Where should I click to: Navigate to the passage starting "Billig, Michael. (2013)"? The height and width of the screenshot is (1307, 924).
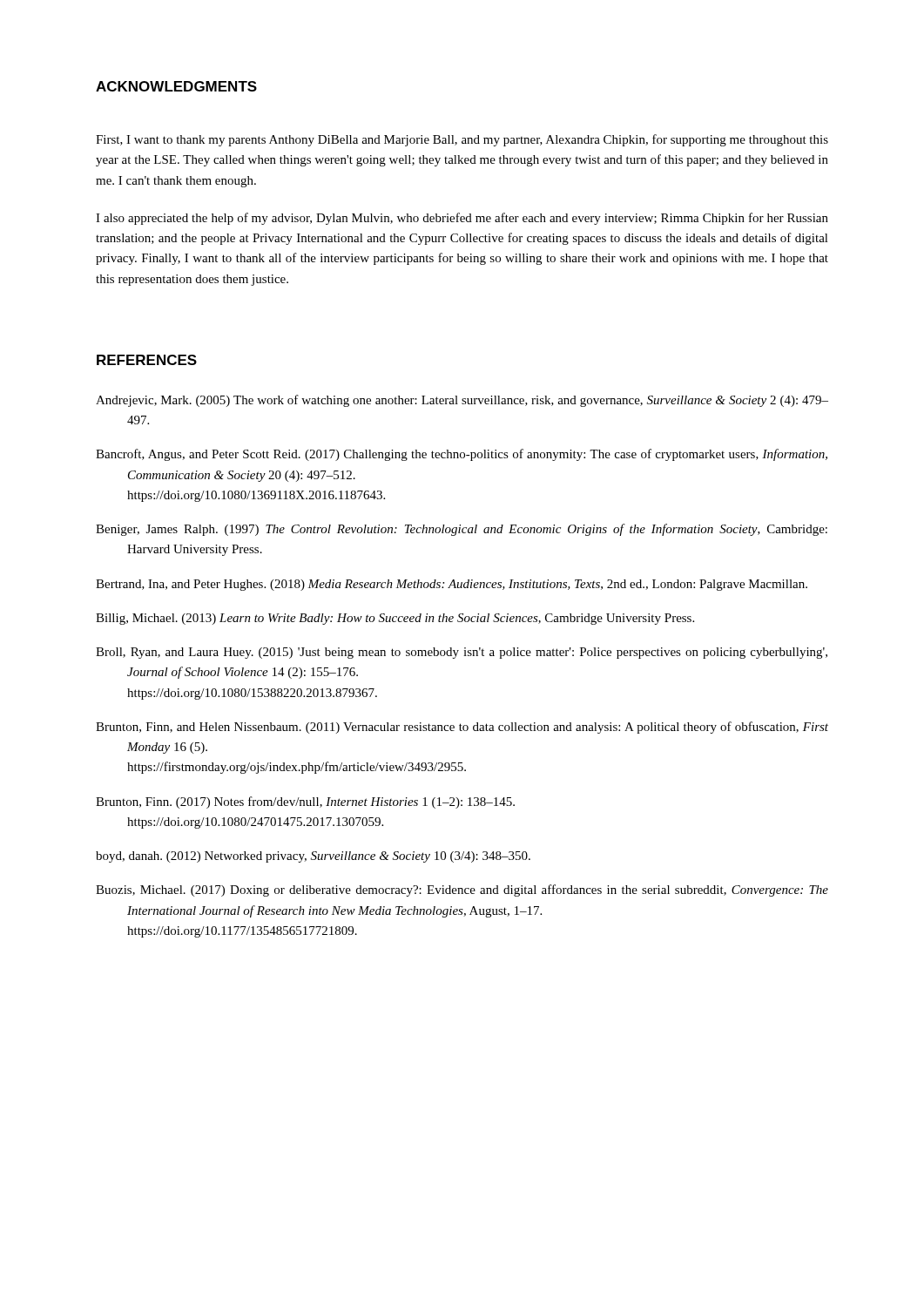tap(395, 618)
